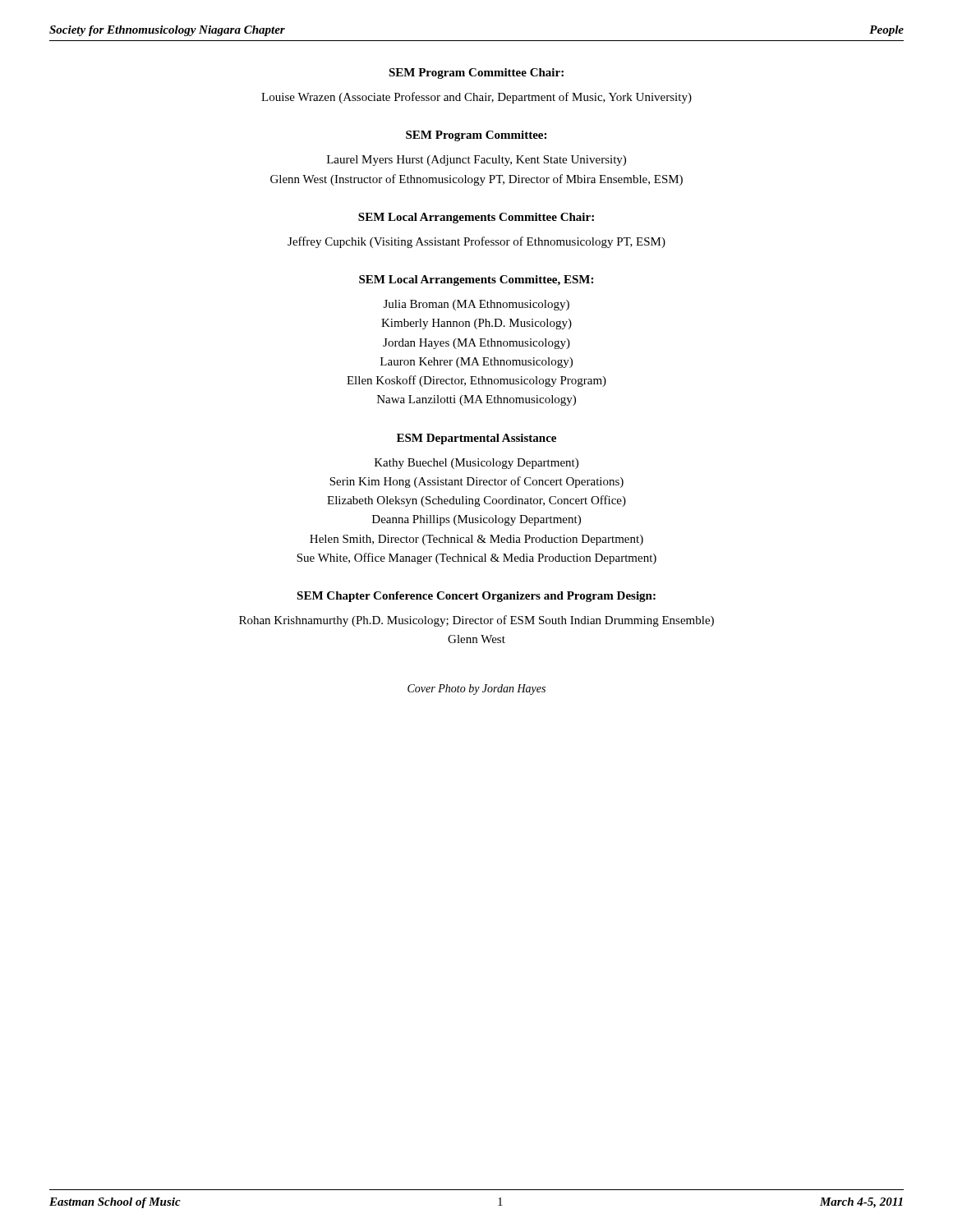Viewport: 953px width, 1232px height.
Task: Locate the list item containing "Ellen Koskoff (Director, Ethnomusicology"
Action: point(476,380)
